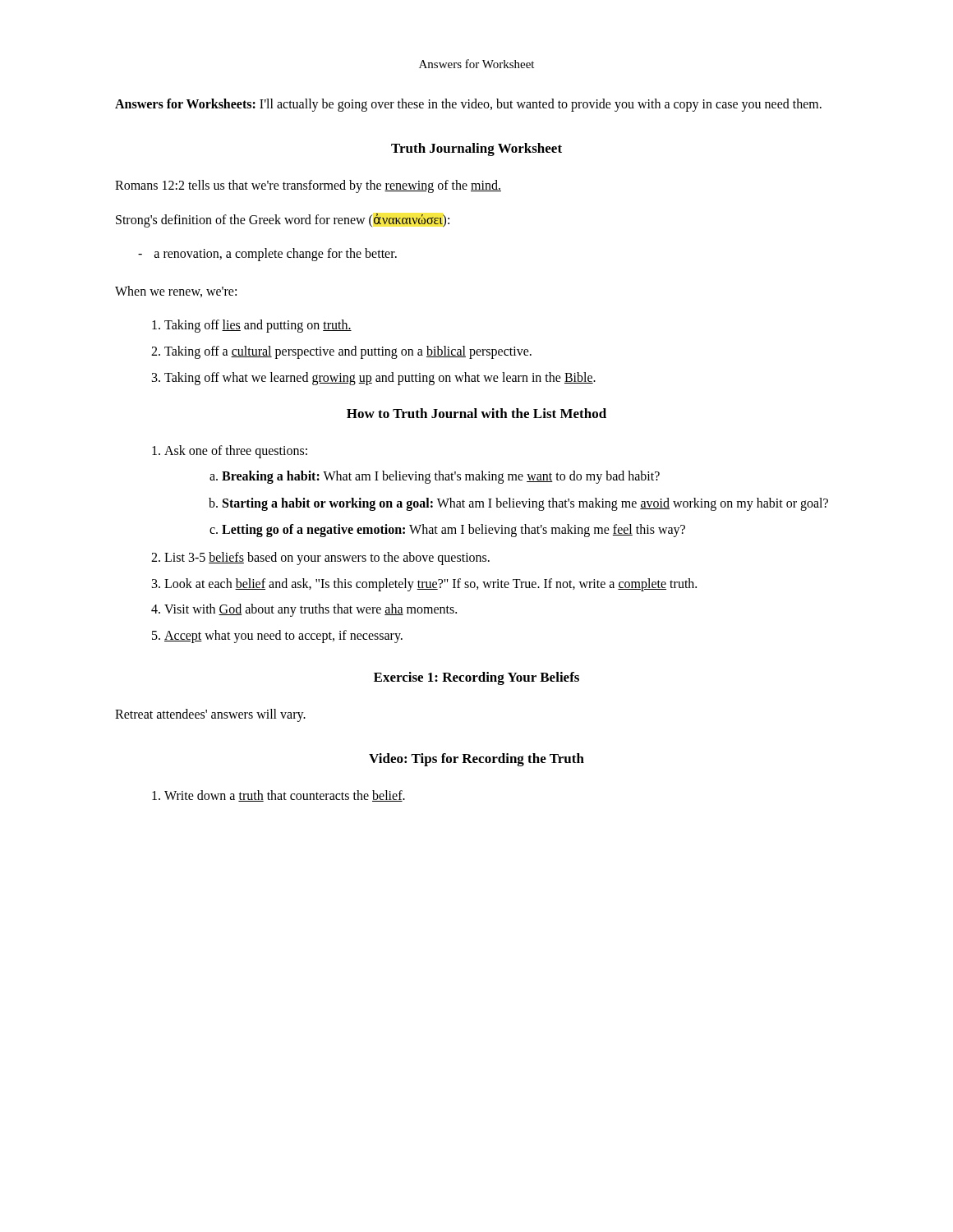The image size is (953, 1232).
Task: Click the passage that begins "Write down a"
Action: pyautogui.click(x=285, y=796)
